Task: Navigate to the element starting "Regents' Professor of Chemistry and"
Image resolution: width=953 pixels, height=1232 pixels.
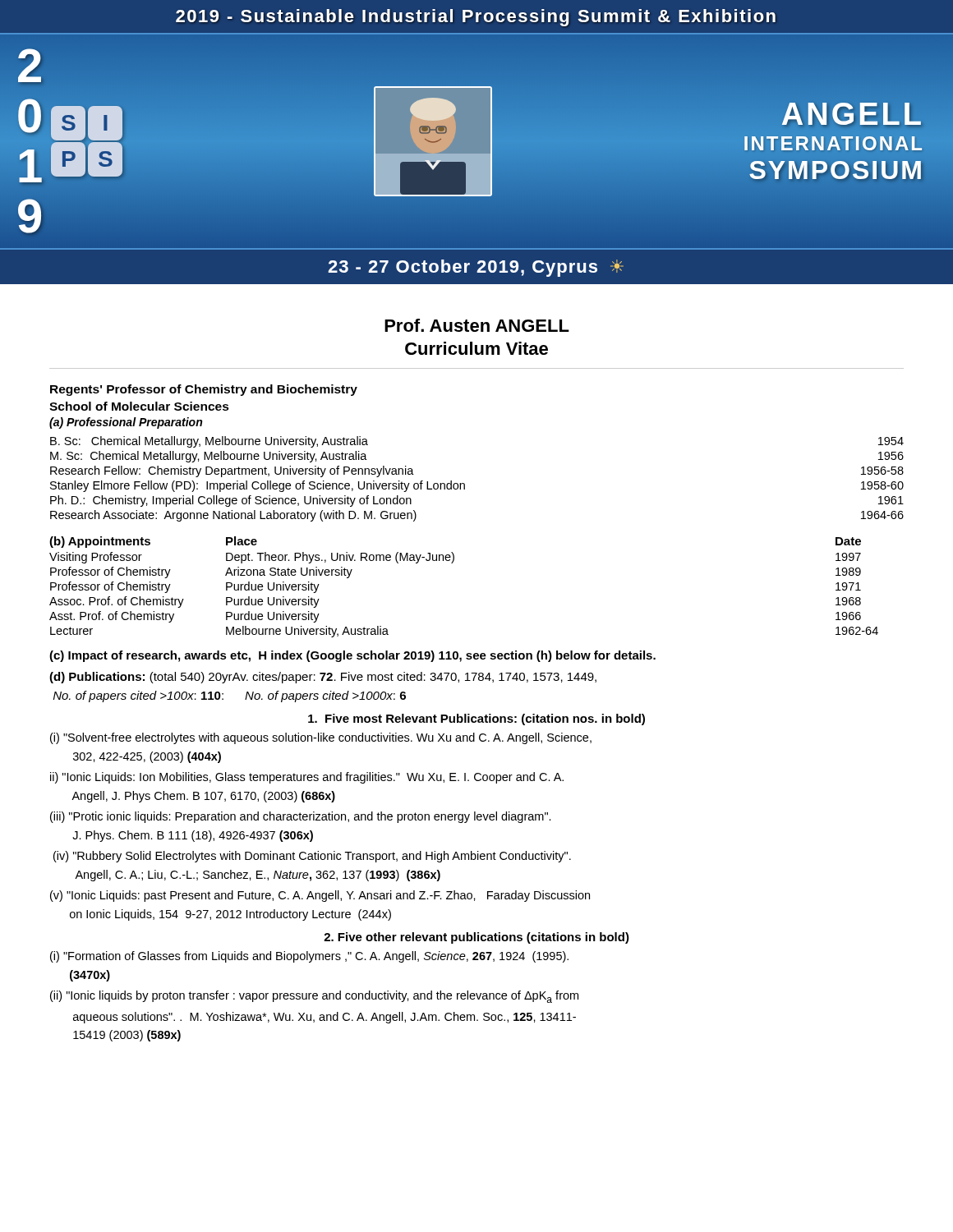Action: (204, 390)
